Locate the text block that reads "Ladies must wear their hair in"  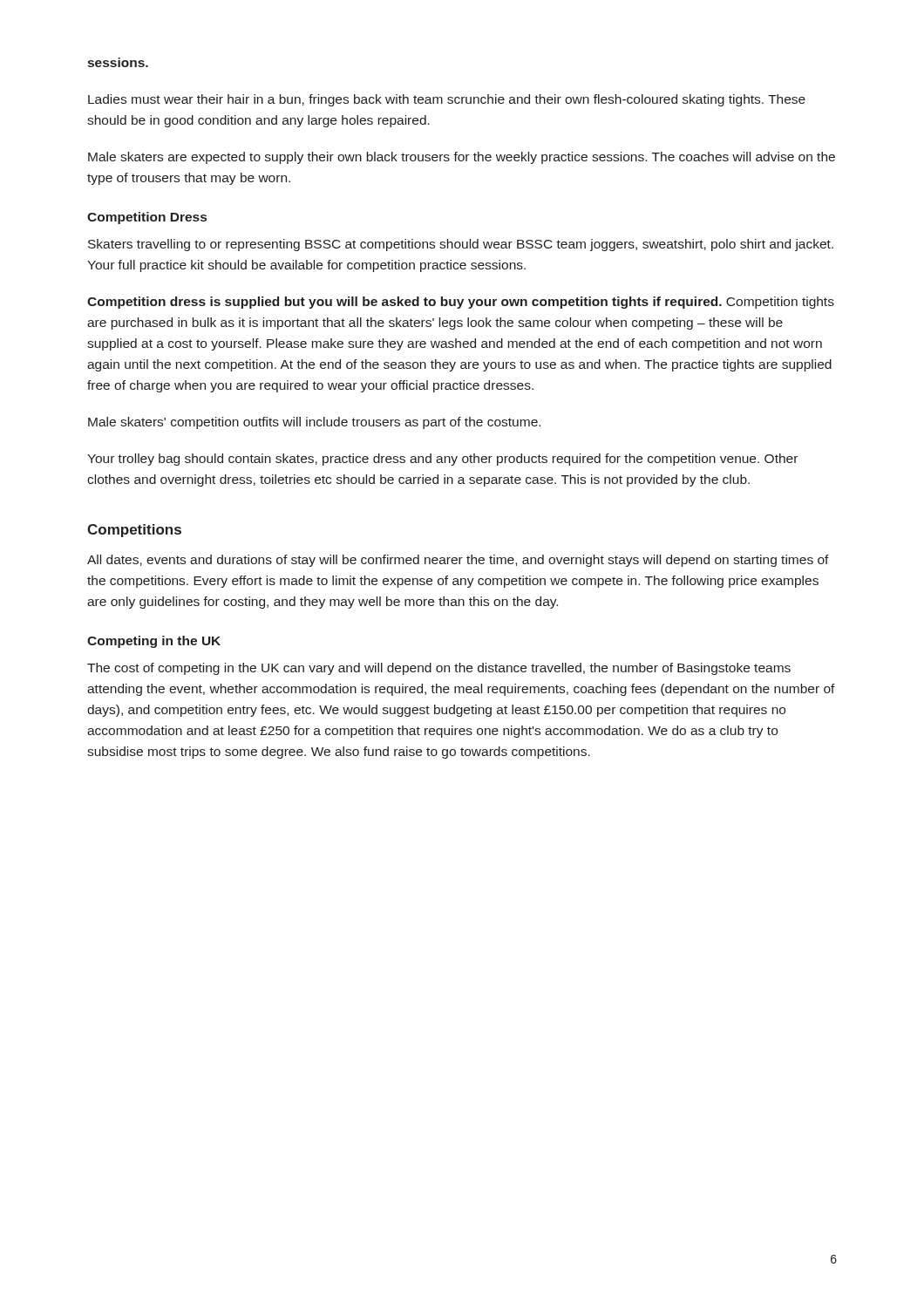tap(446, 109)
